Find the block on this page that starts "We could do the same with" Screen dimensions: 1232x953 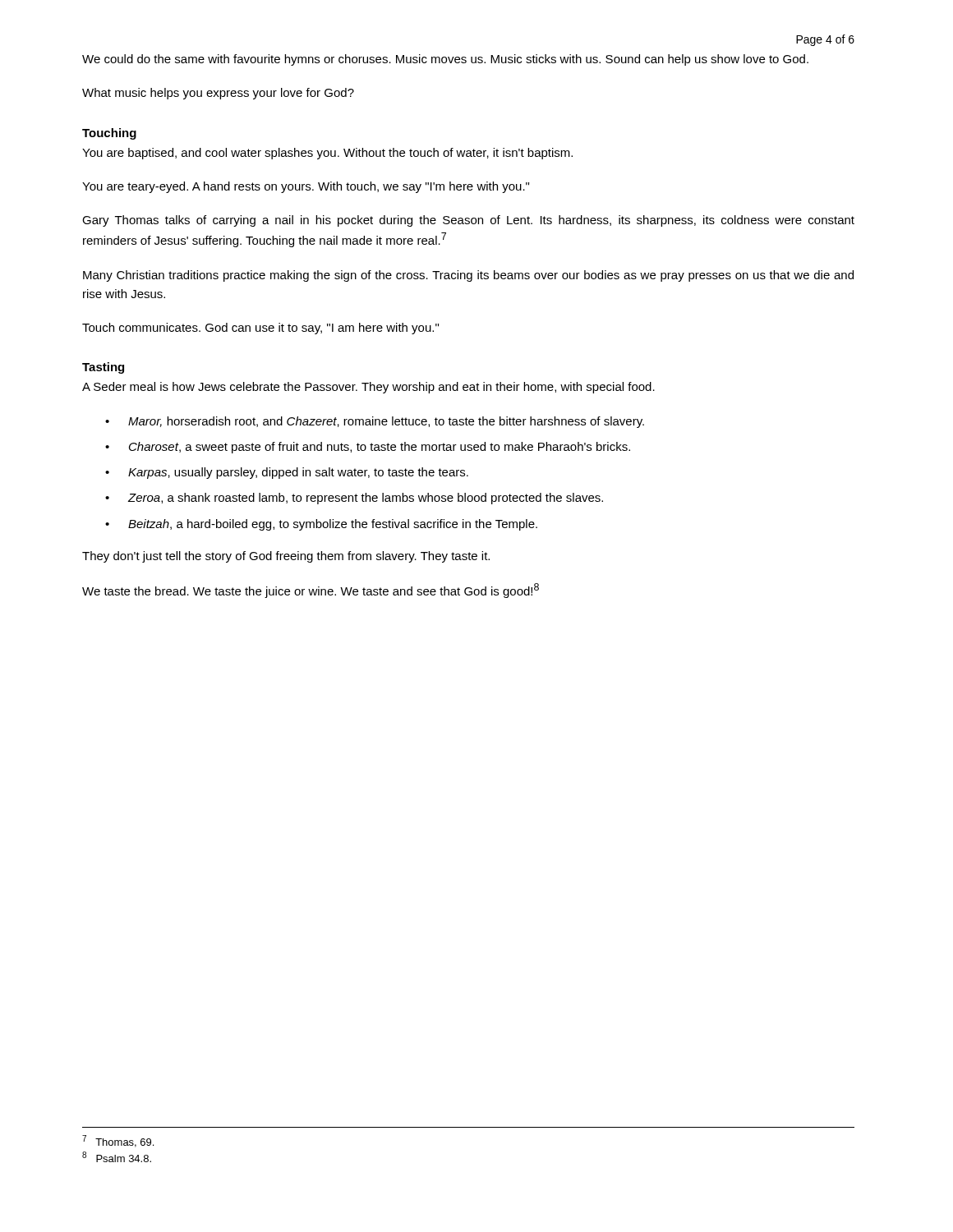click(x=446, y=59)
